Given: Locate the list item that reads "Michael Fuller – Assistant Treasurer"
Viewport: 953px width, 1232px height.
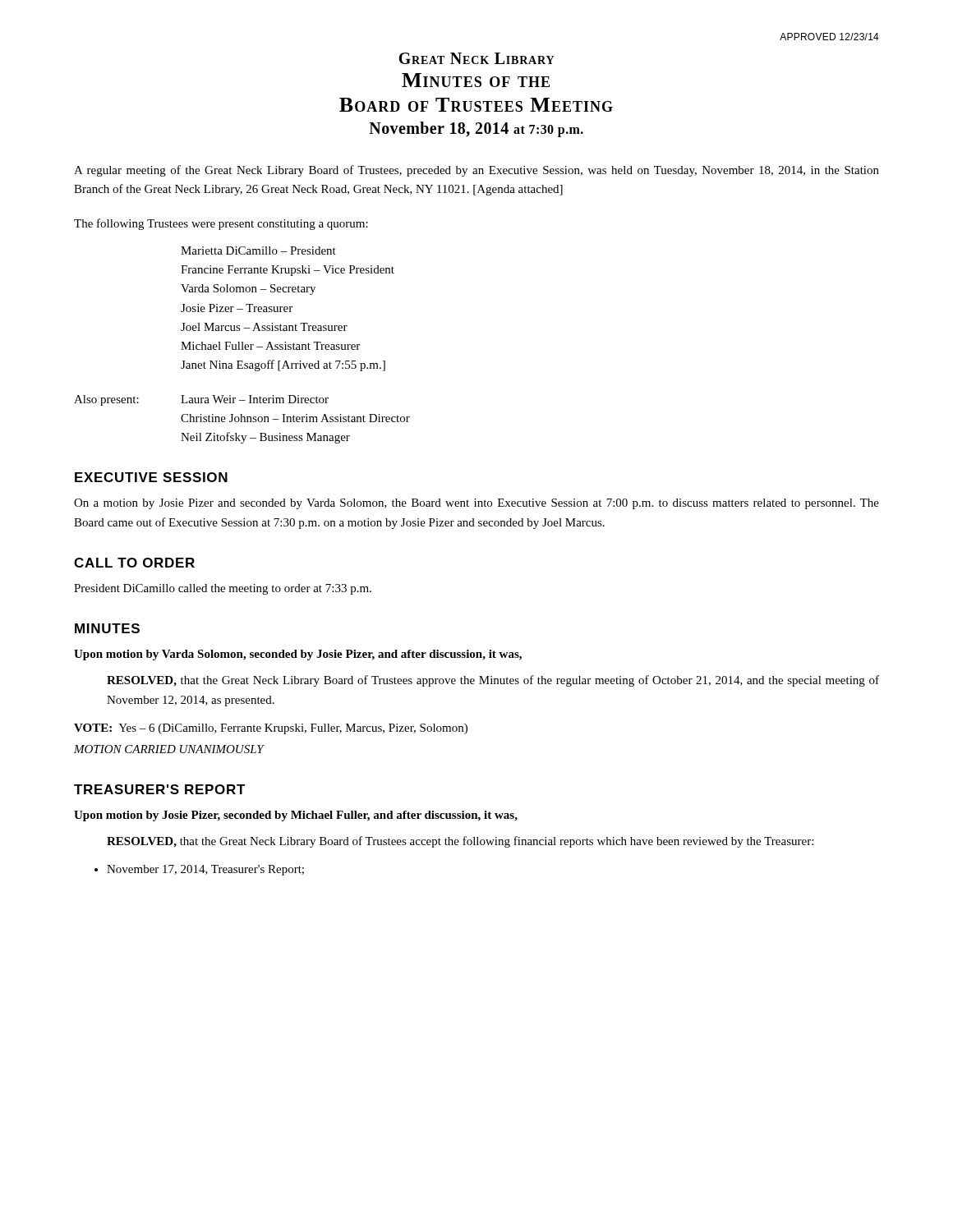Looking at the screenshot, I should click(270, 346).
